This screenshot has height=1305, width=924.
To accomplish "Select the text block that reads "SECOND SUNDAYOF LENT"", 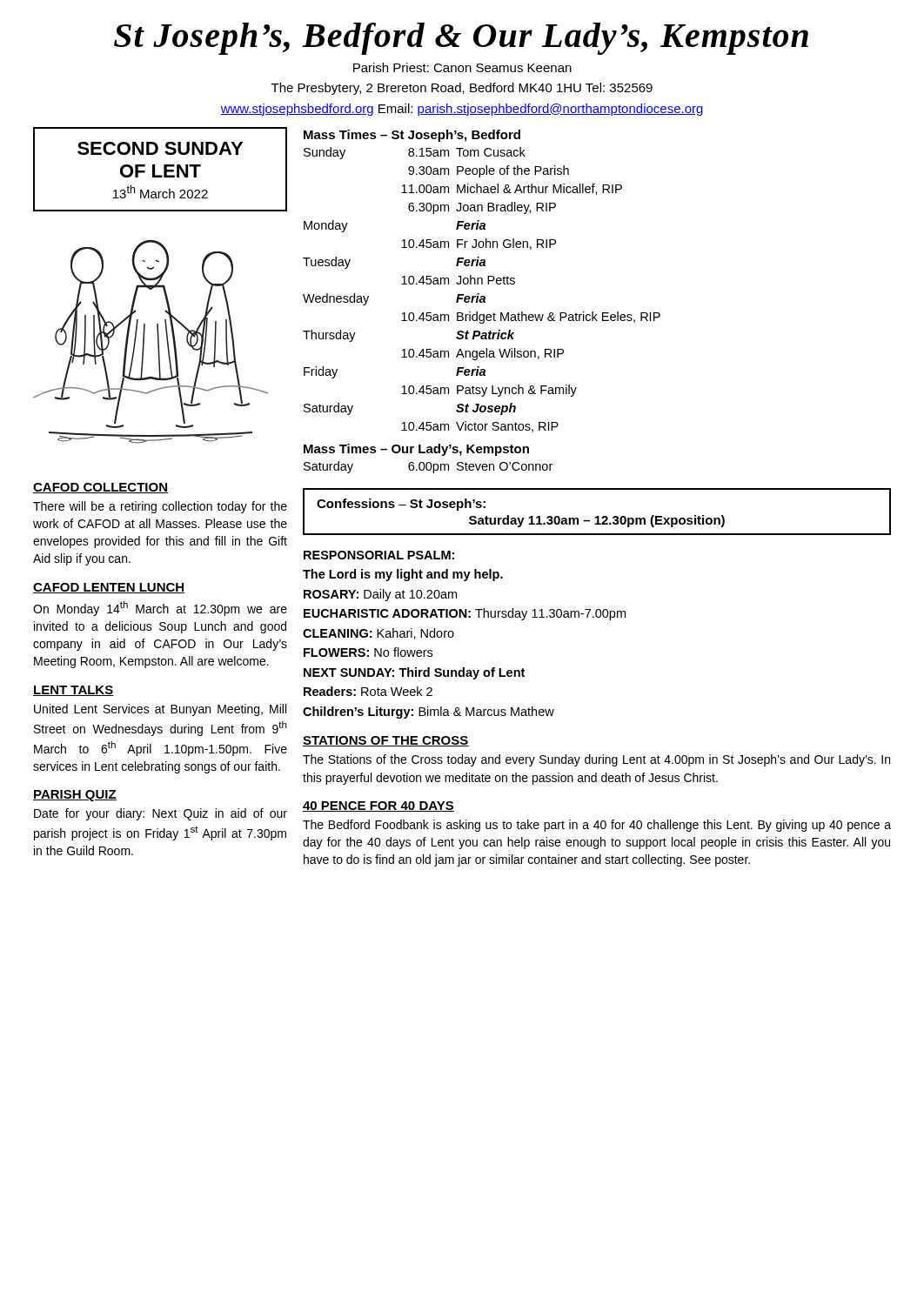I will tap(160, 169).
